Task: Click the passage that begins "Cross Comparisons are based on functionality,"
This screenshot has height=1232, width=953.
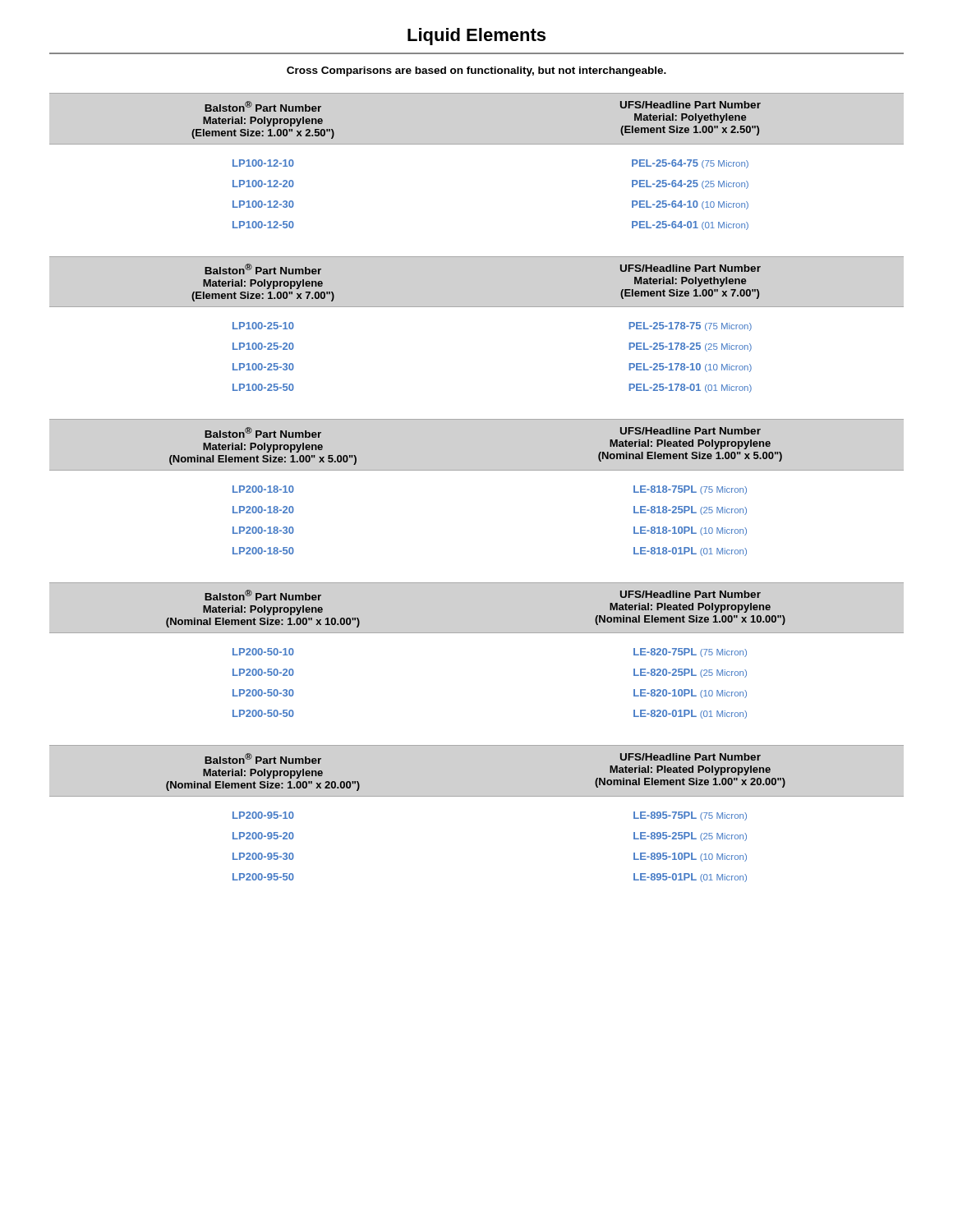Action: [x=476, y=70]
